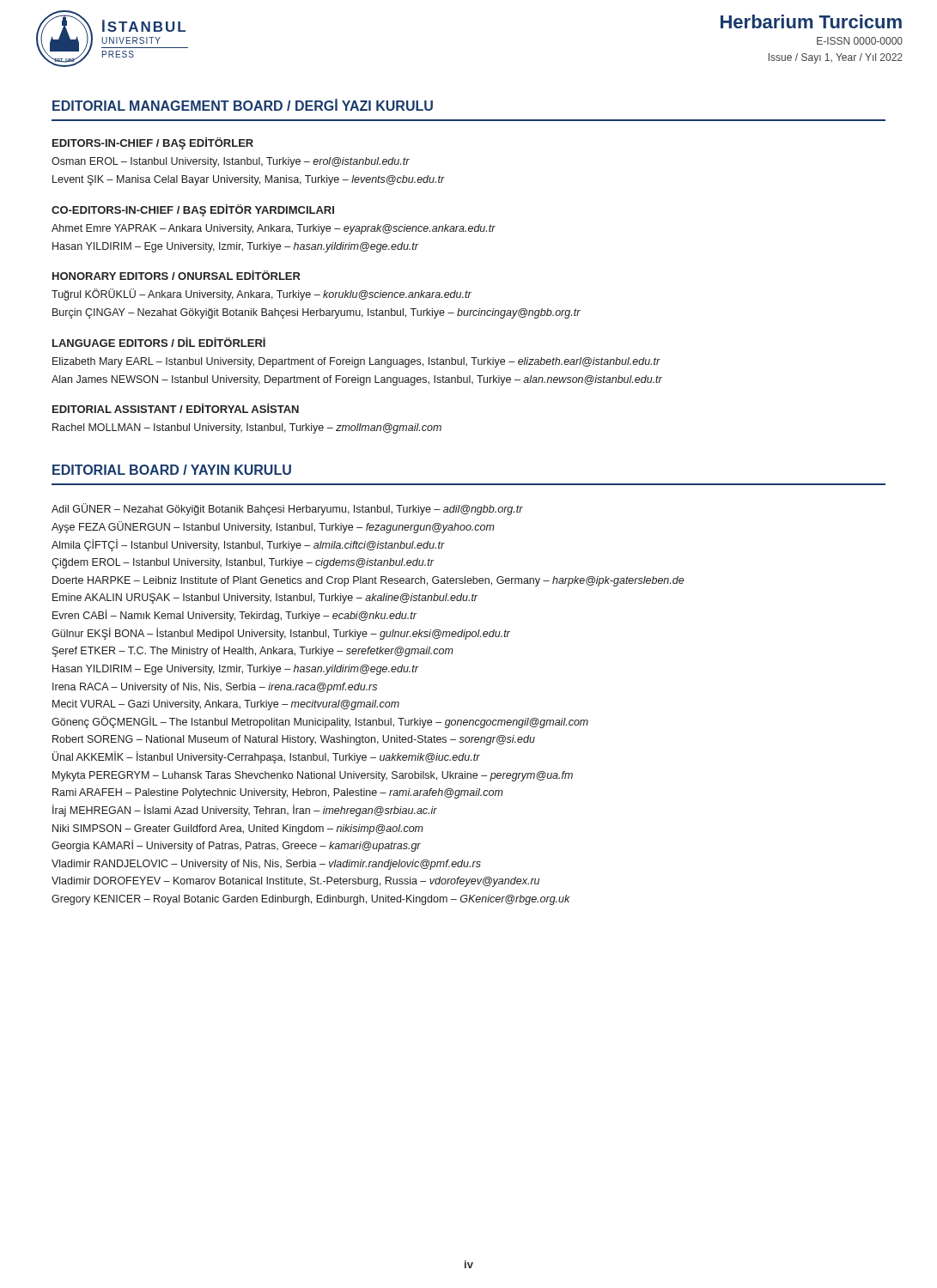The width and height of the screenshot is (937, 1288).
Task: Click on the text block that says "Elizabeth Mary EARL –"
Action: (x=357, y=370)
